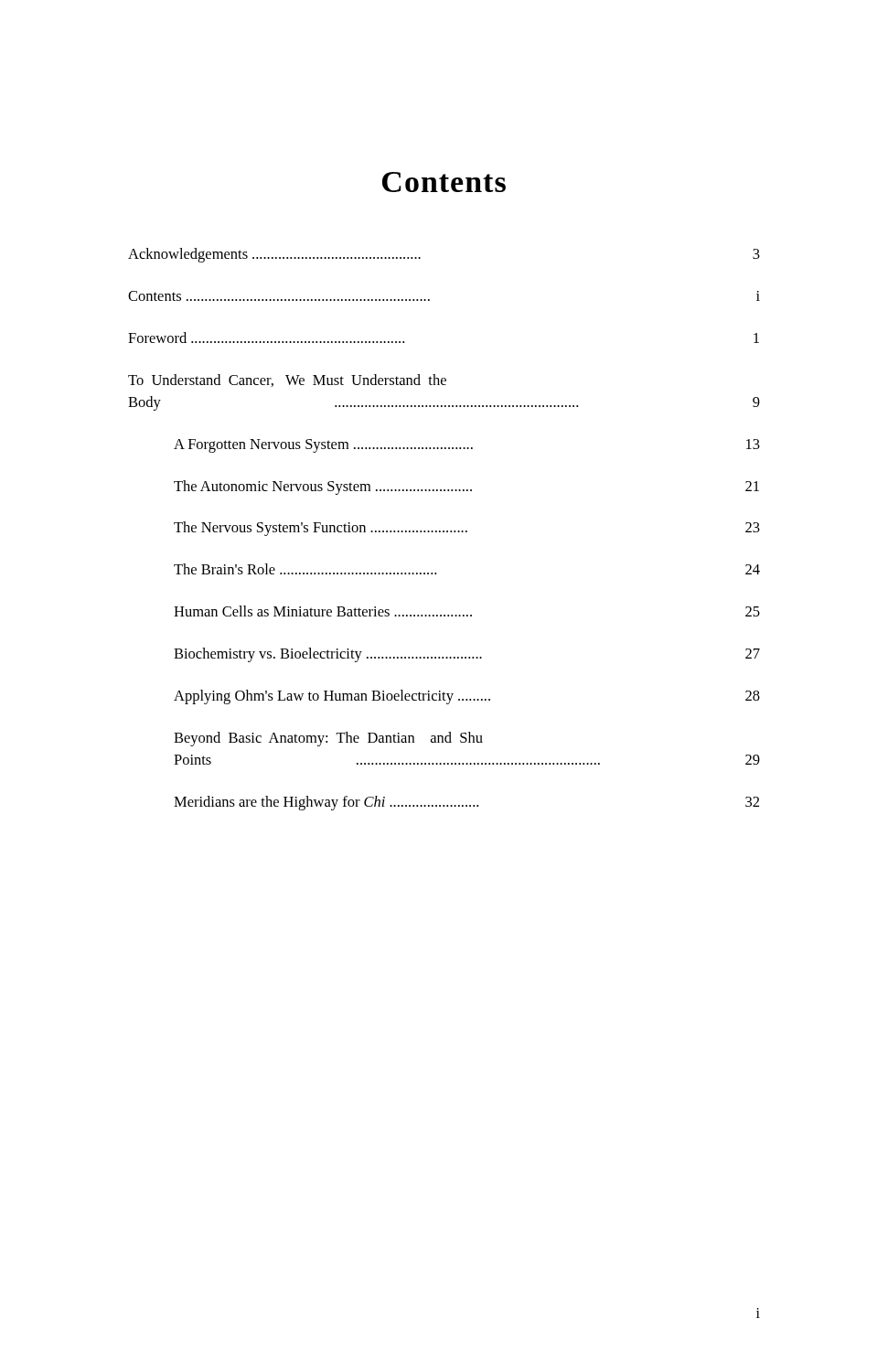Point to "To Understand Cancer, We Must Understand the Body"
Viewport: 888px width, 1372px height.
click(444, 391)
